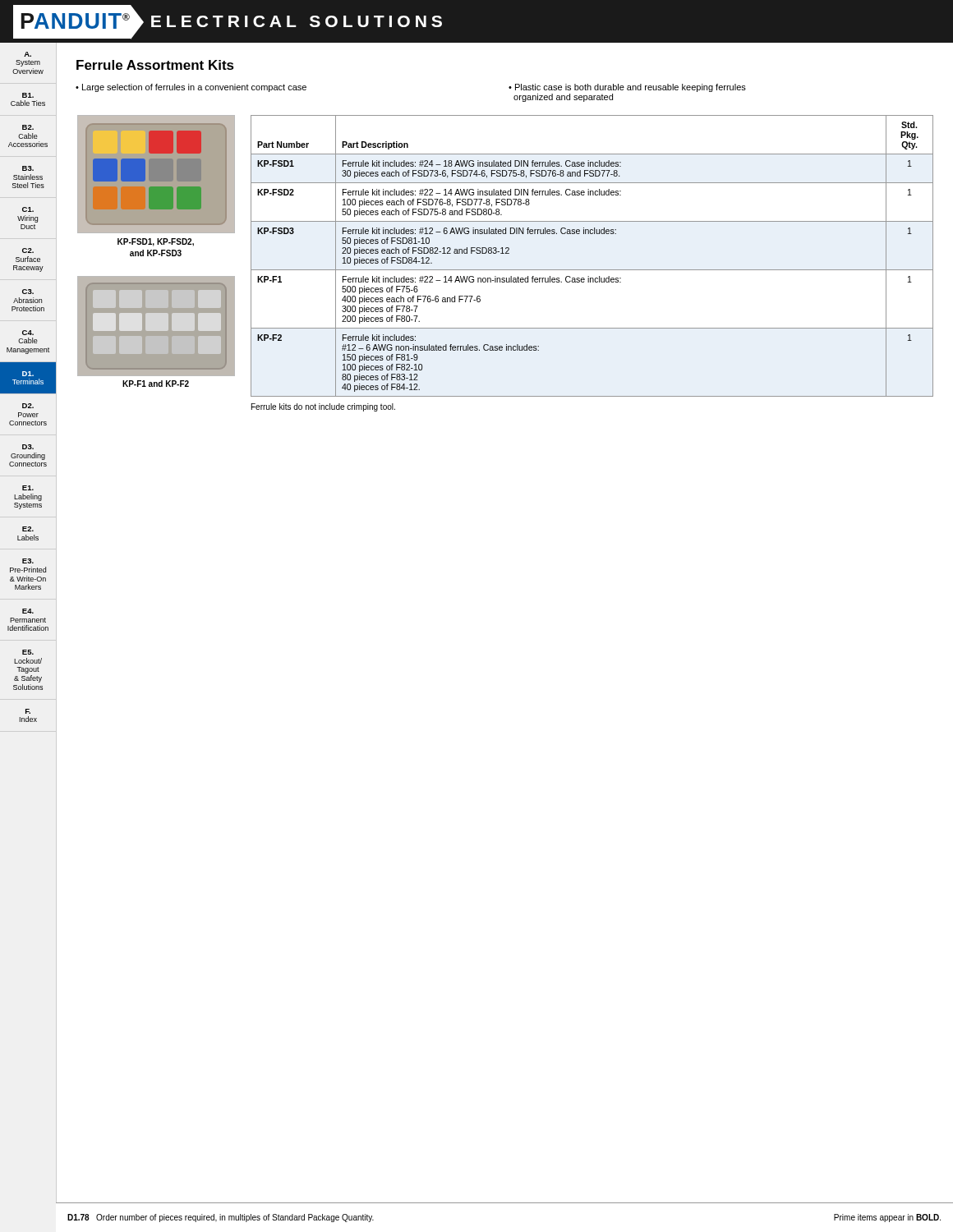Click on the table containing "Ferrule kit includes:"
953x1232 pixels.
(x=592, y=263)
